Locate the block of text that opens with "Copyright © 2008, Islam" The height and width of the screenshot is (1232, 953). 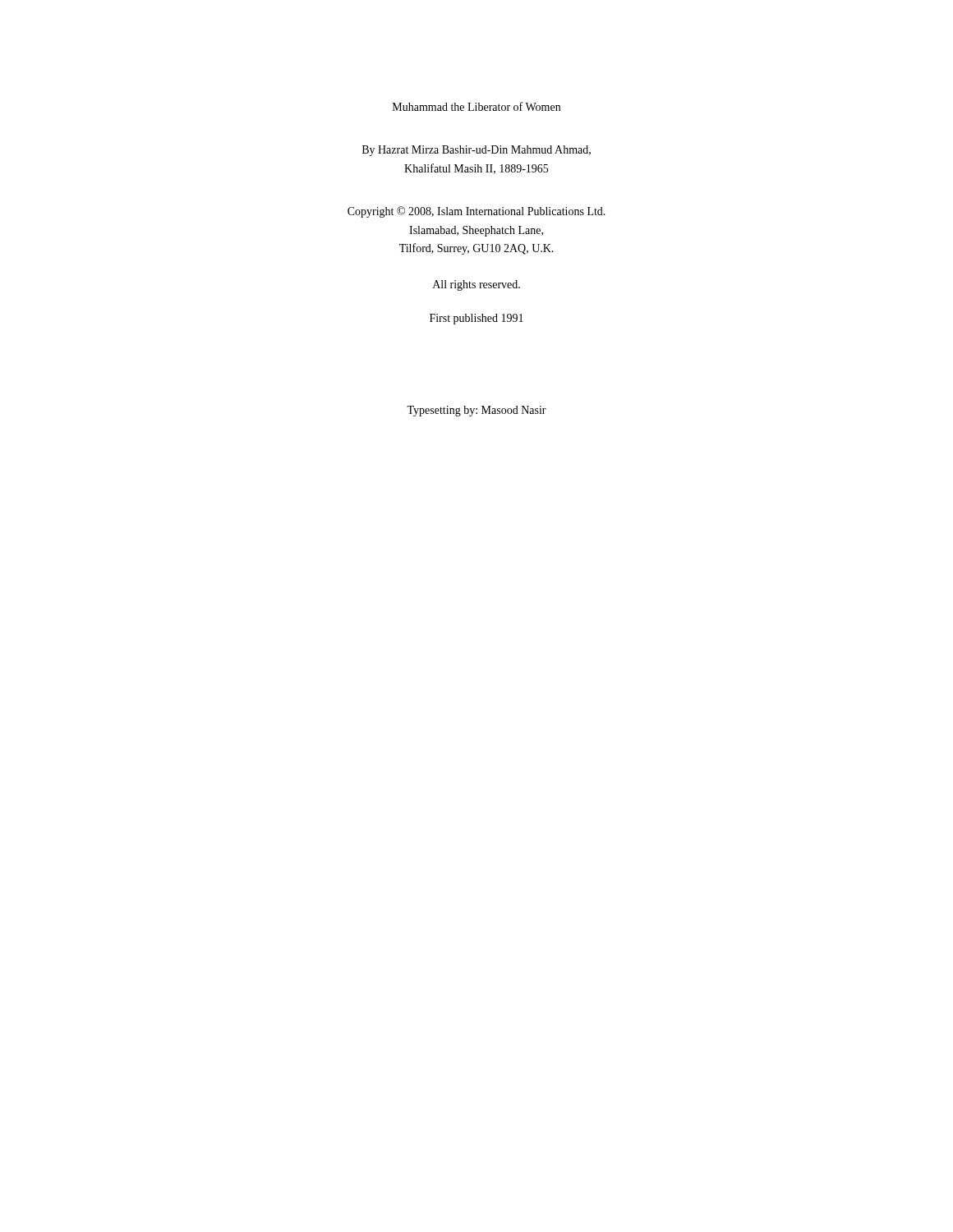(476, 231)
